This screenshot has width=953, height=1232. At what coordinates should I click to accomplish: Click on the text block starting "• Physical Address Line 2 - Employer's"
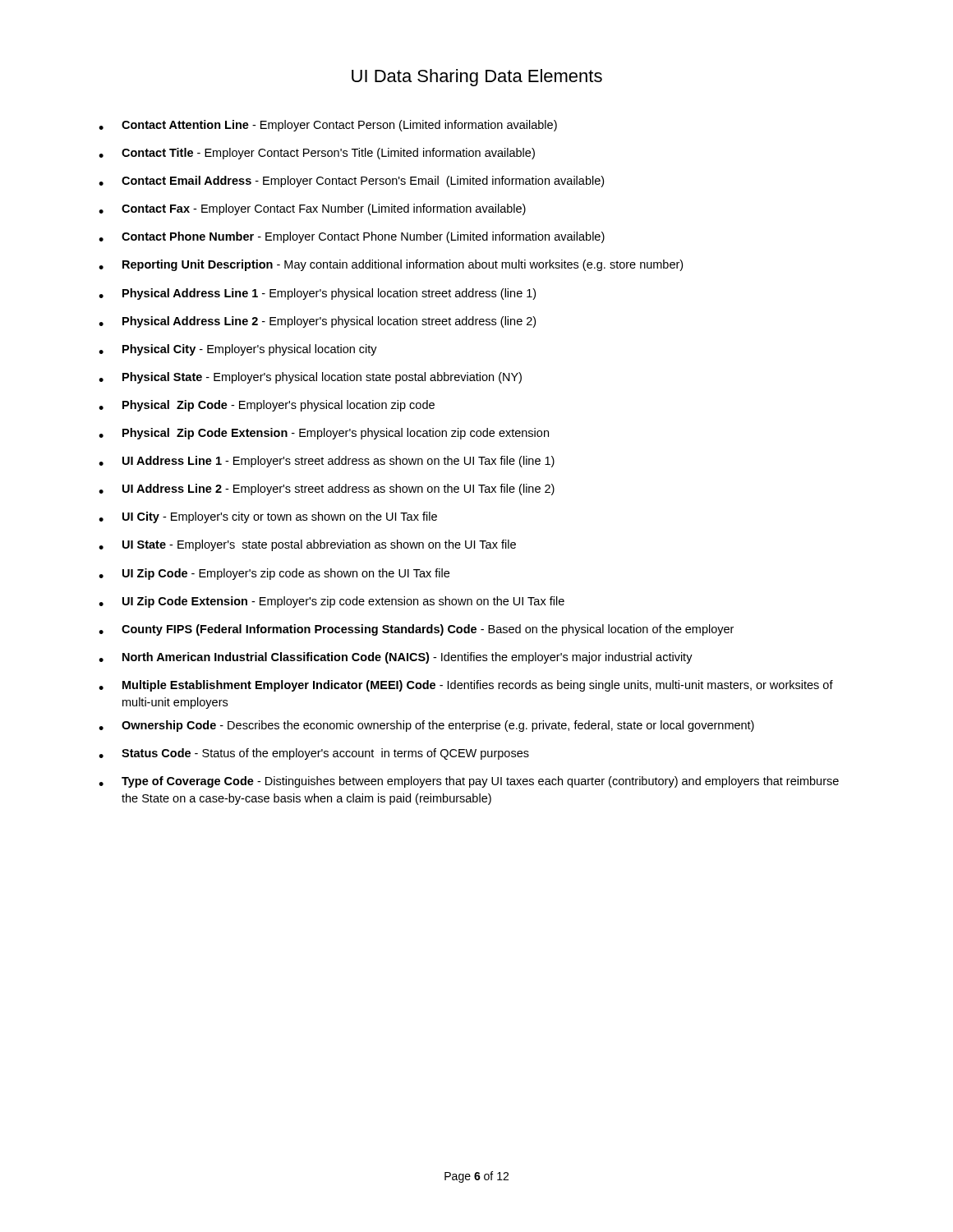(x=476, y=324)
